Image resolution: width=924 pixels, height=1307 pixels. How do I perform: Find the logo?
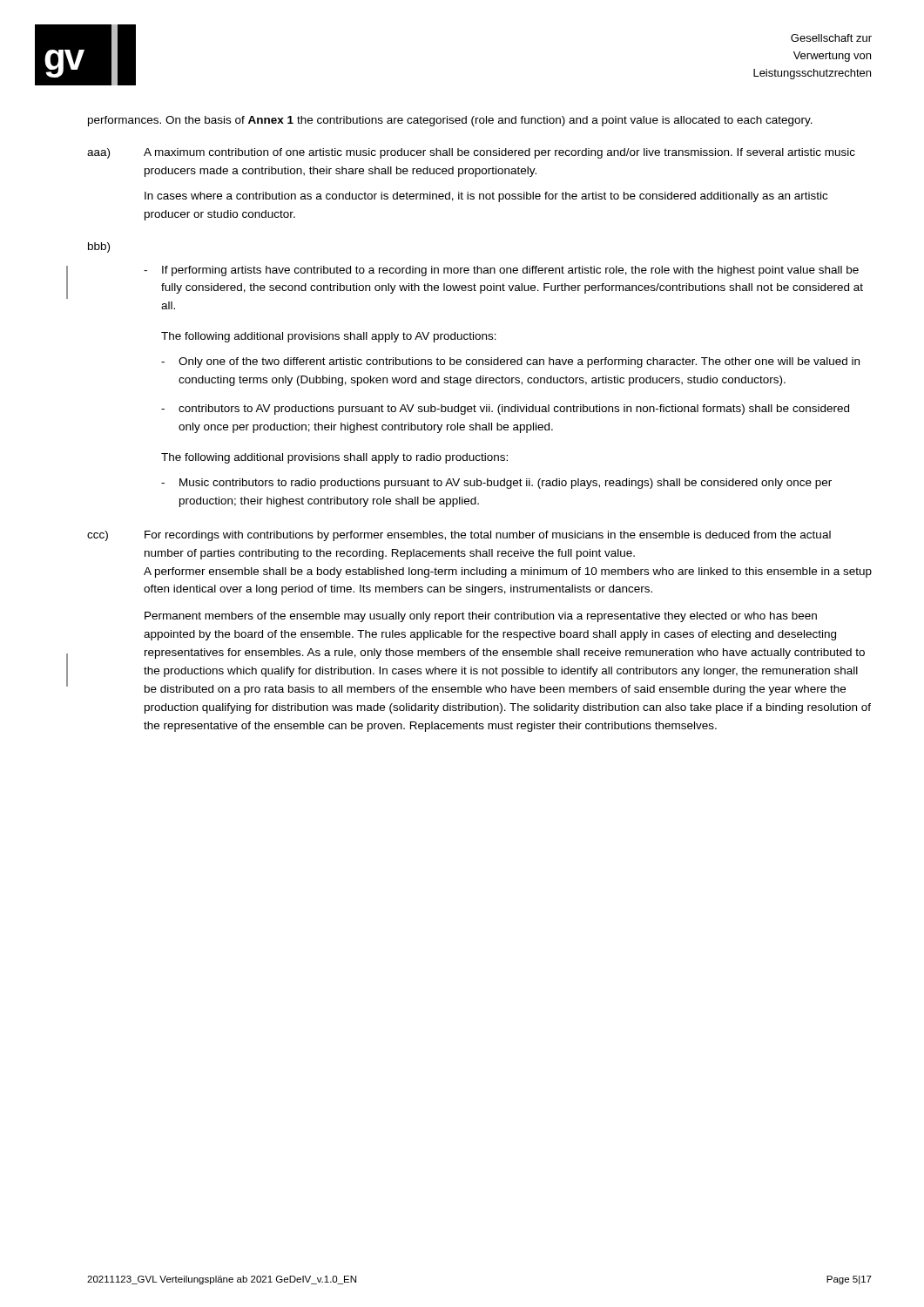tap(85, 55)
